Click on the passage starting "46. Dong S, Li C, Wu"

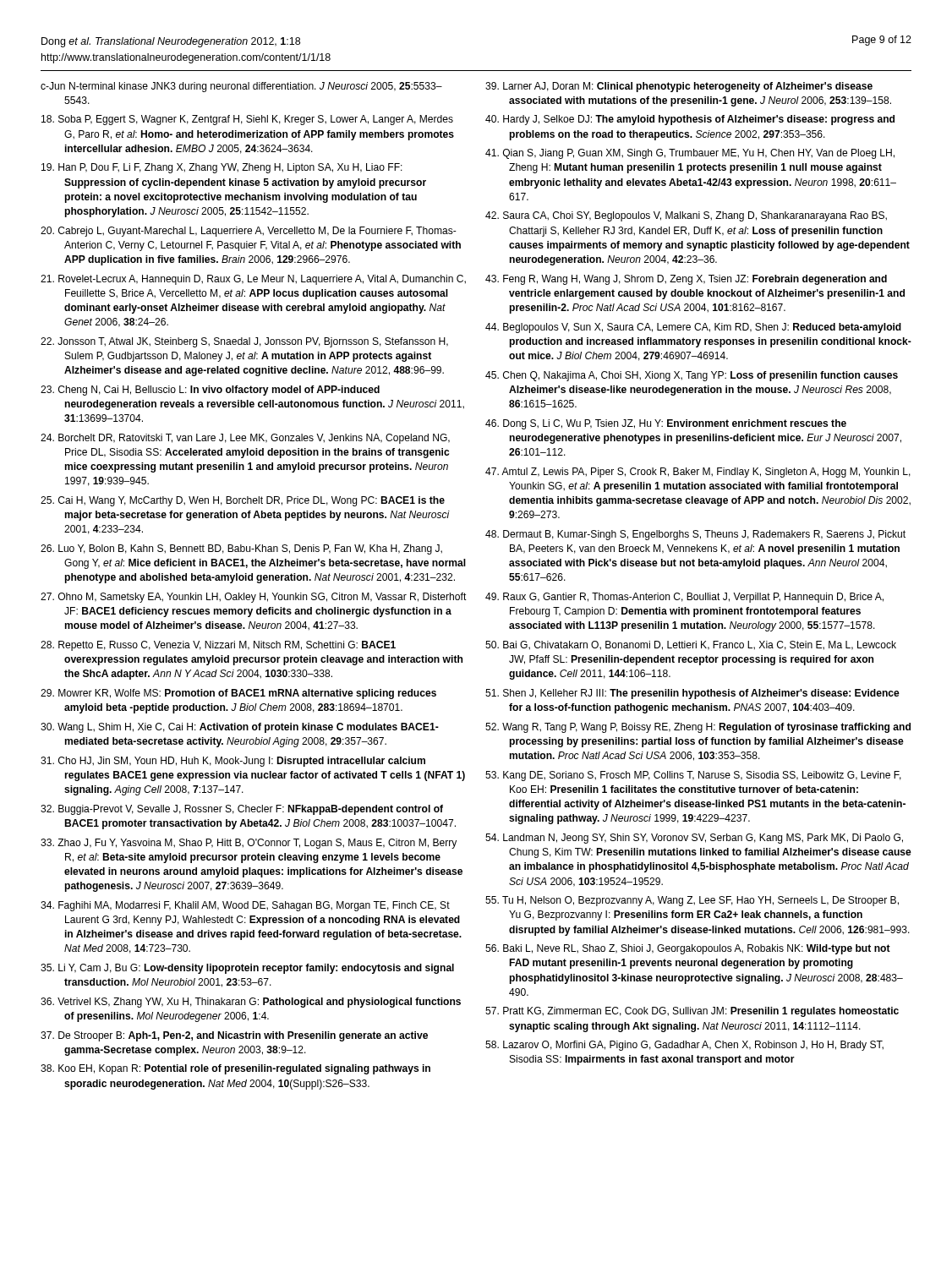[x=694, y=438]
